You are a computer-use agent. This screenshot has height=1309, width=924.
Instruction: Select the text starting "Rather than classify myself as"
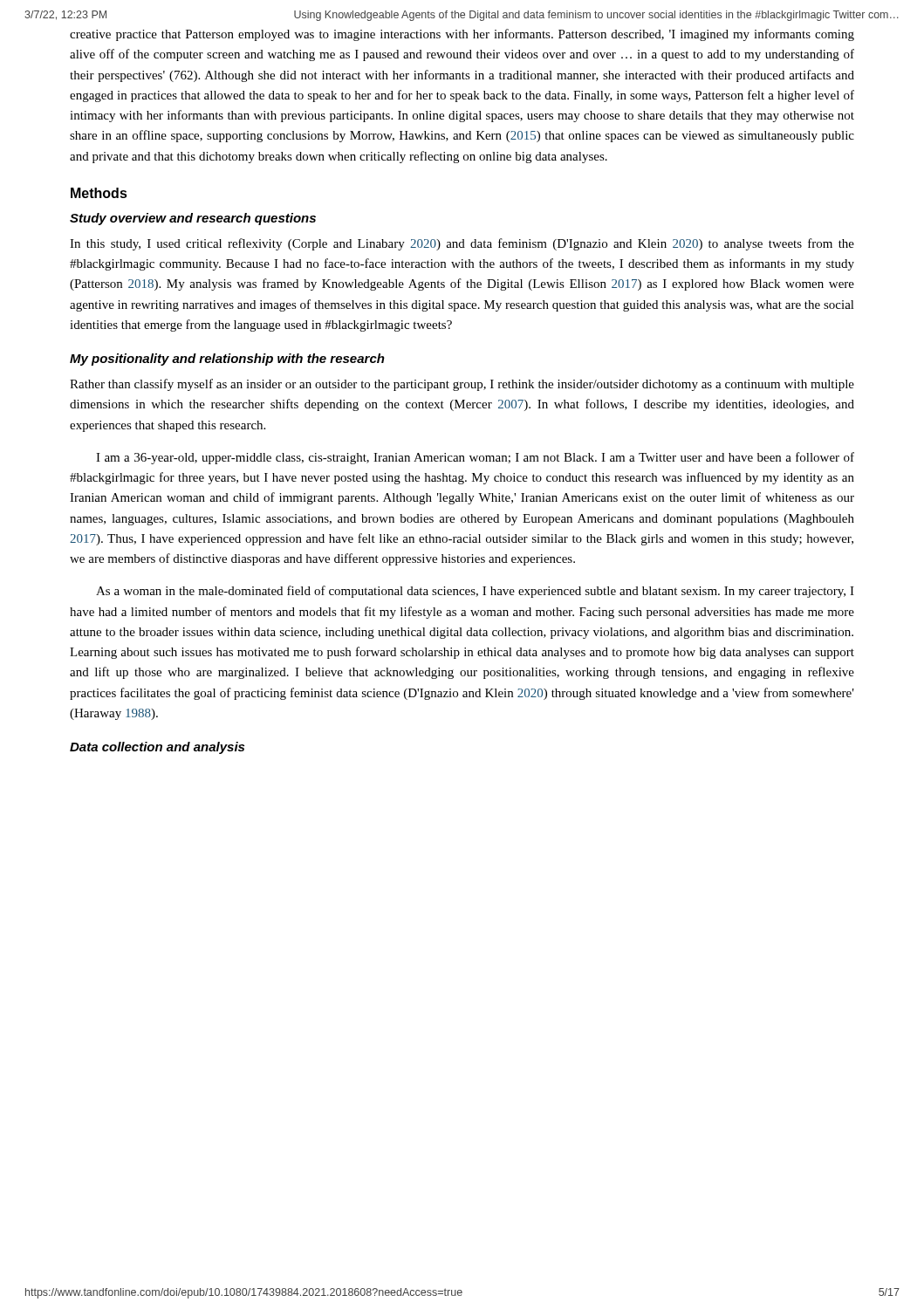(x=462, y=549)
